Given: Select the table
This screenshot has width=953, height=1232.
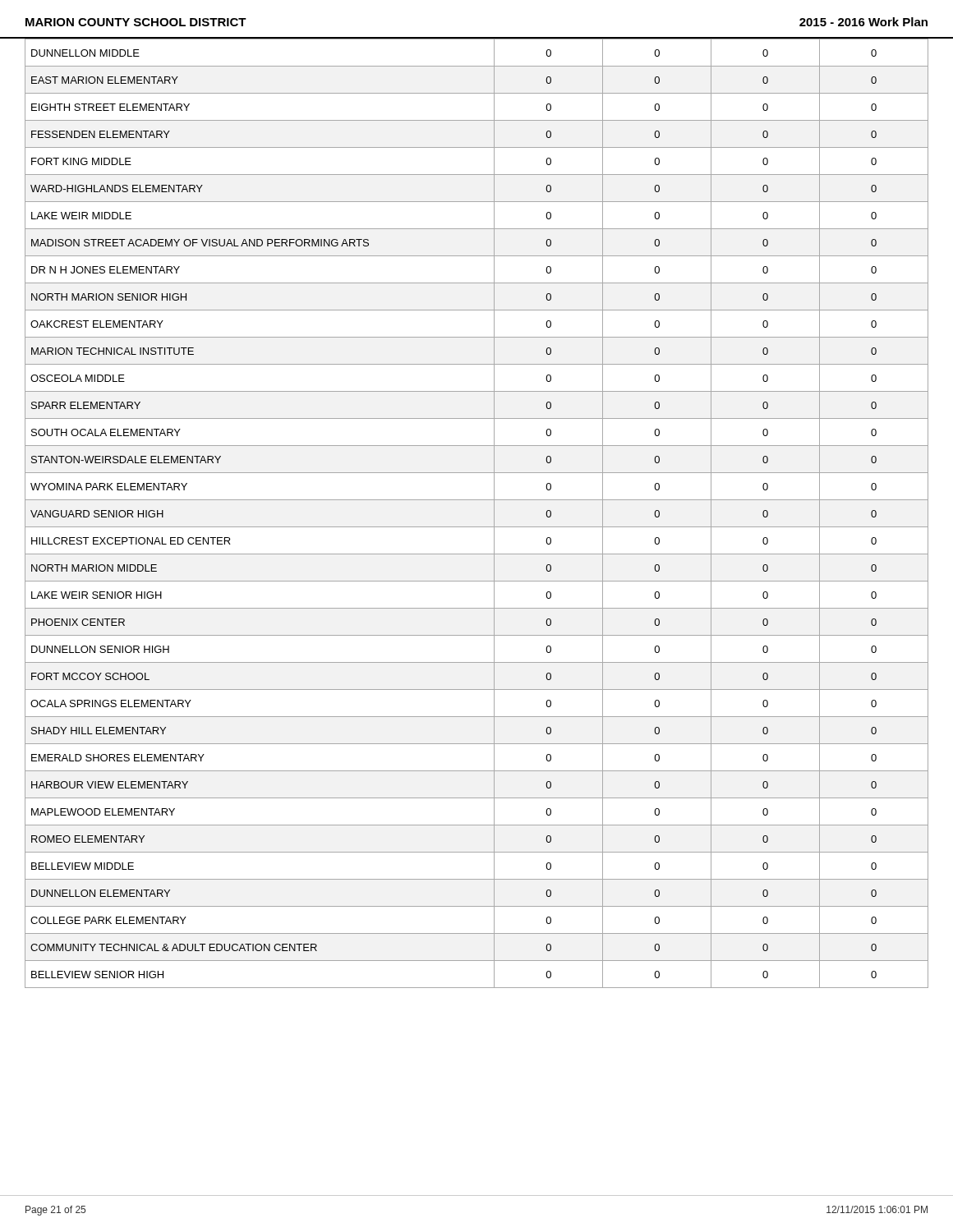Looking at the screenshot, I should click(x=476, y=517).
